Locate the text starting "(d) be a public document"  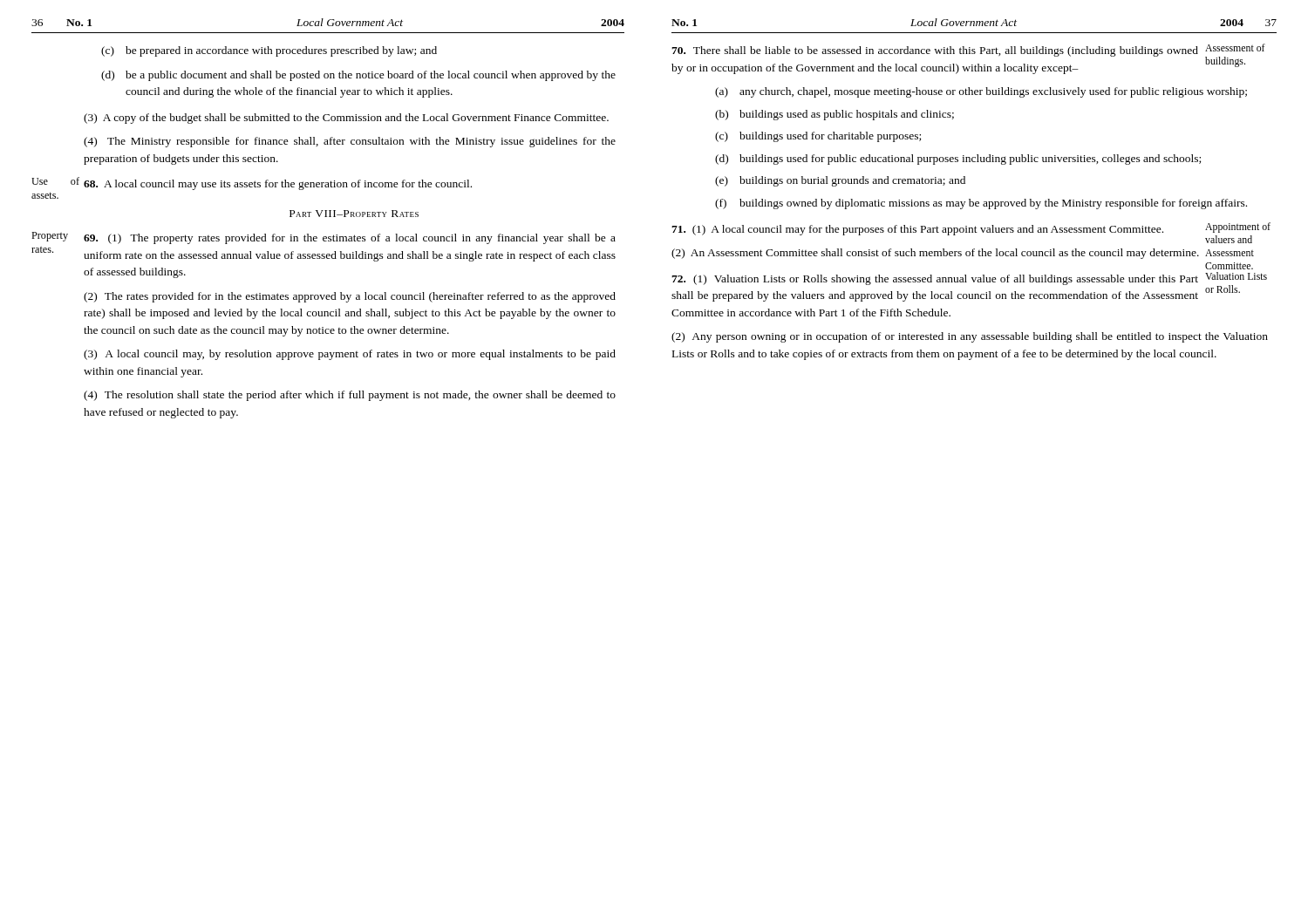358,83
